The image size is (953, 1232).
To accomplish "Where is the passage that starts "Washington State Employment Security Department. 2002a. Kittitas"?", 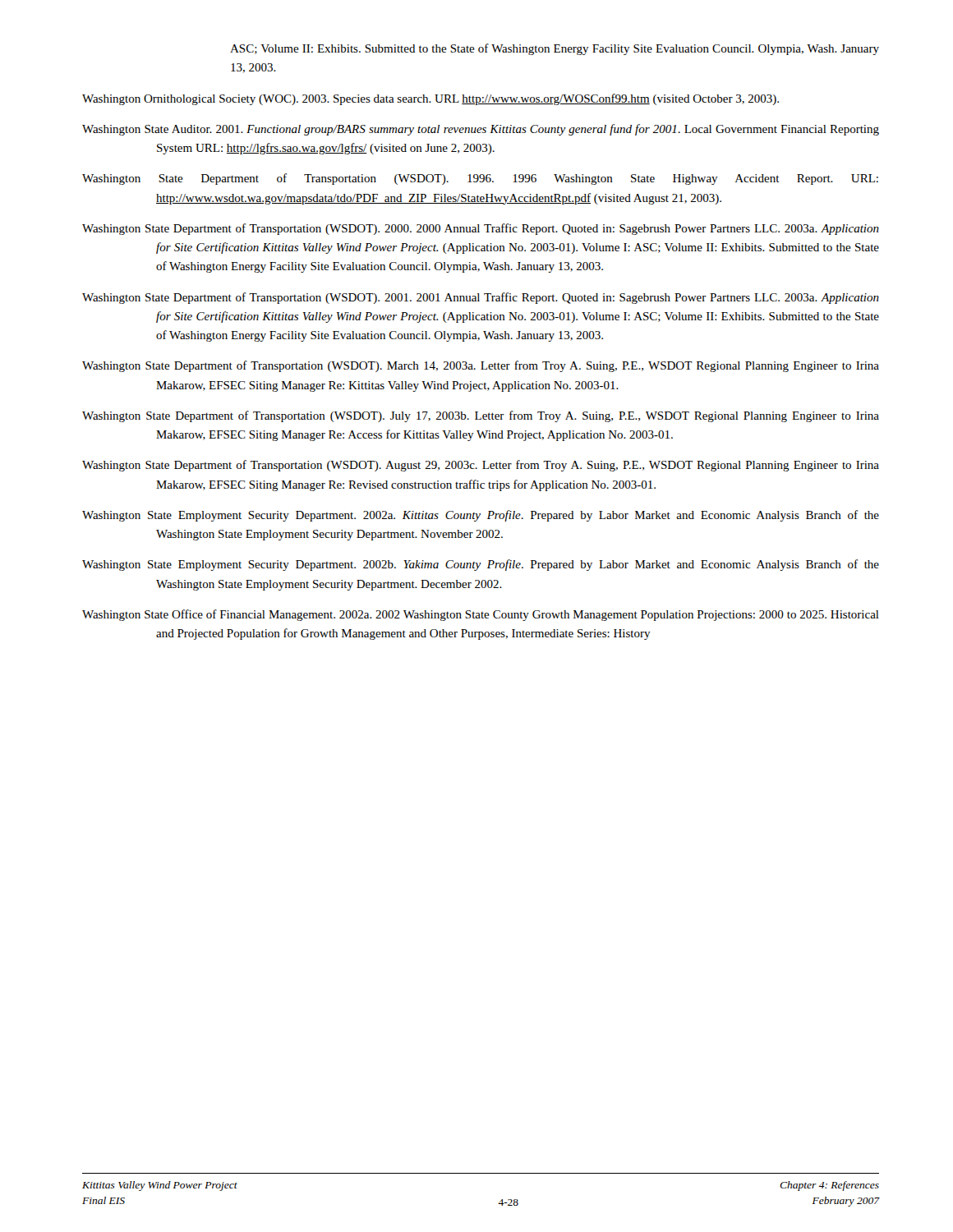I will [x=481, y=524].
